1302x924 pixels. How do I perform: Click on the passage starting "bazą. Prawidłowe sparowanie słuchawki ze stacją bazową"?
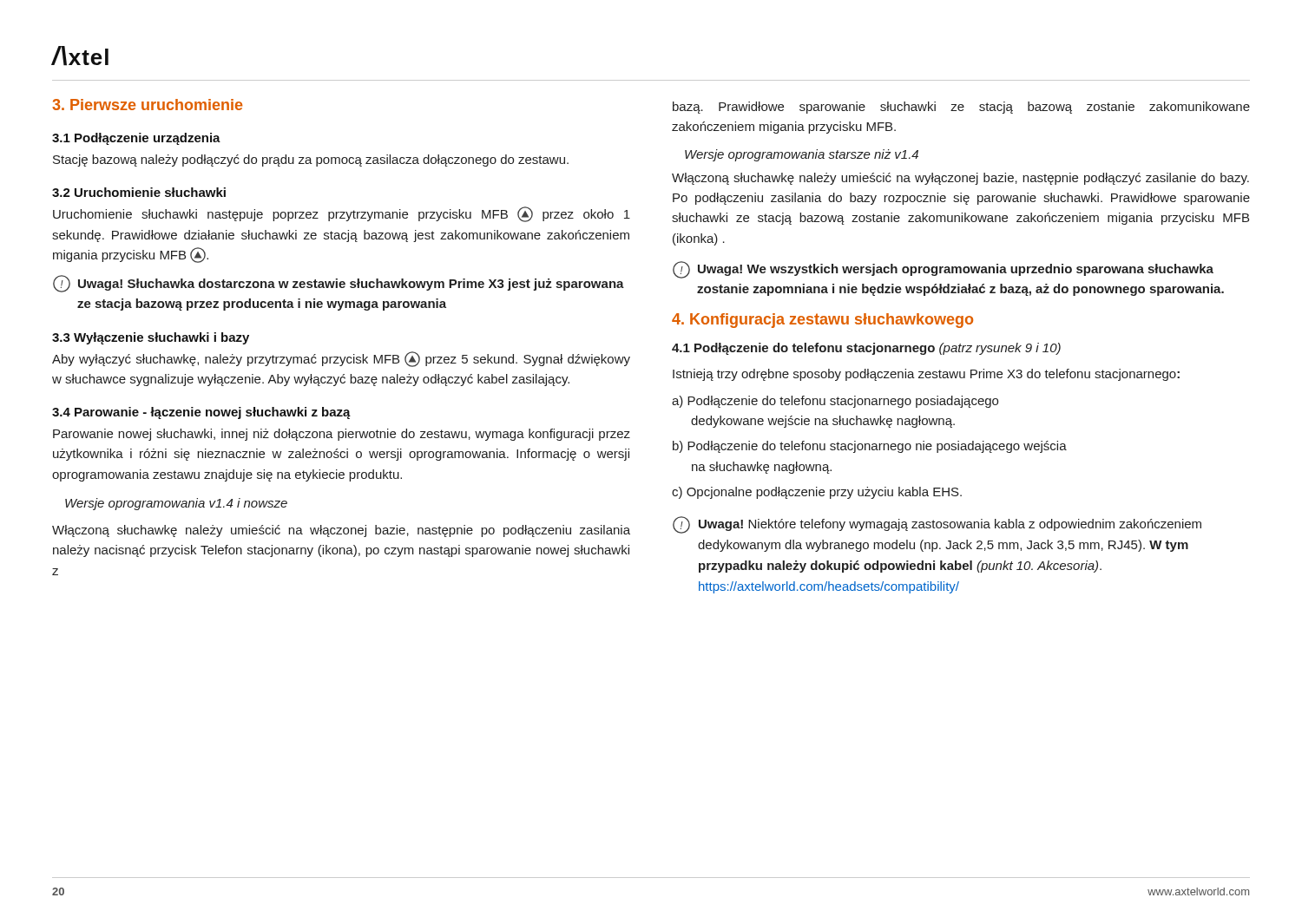pyautogui.click(x=961, y=116)
